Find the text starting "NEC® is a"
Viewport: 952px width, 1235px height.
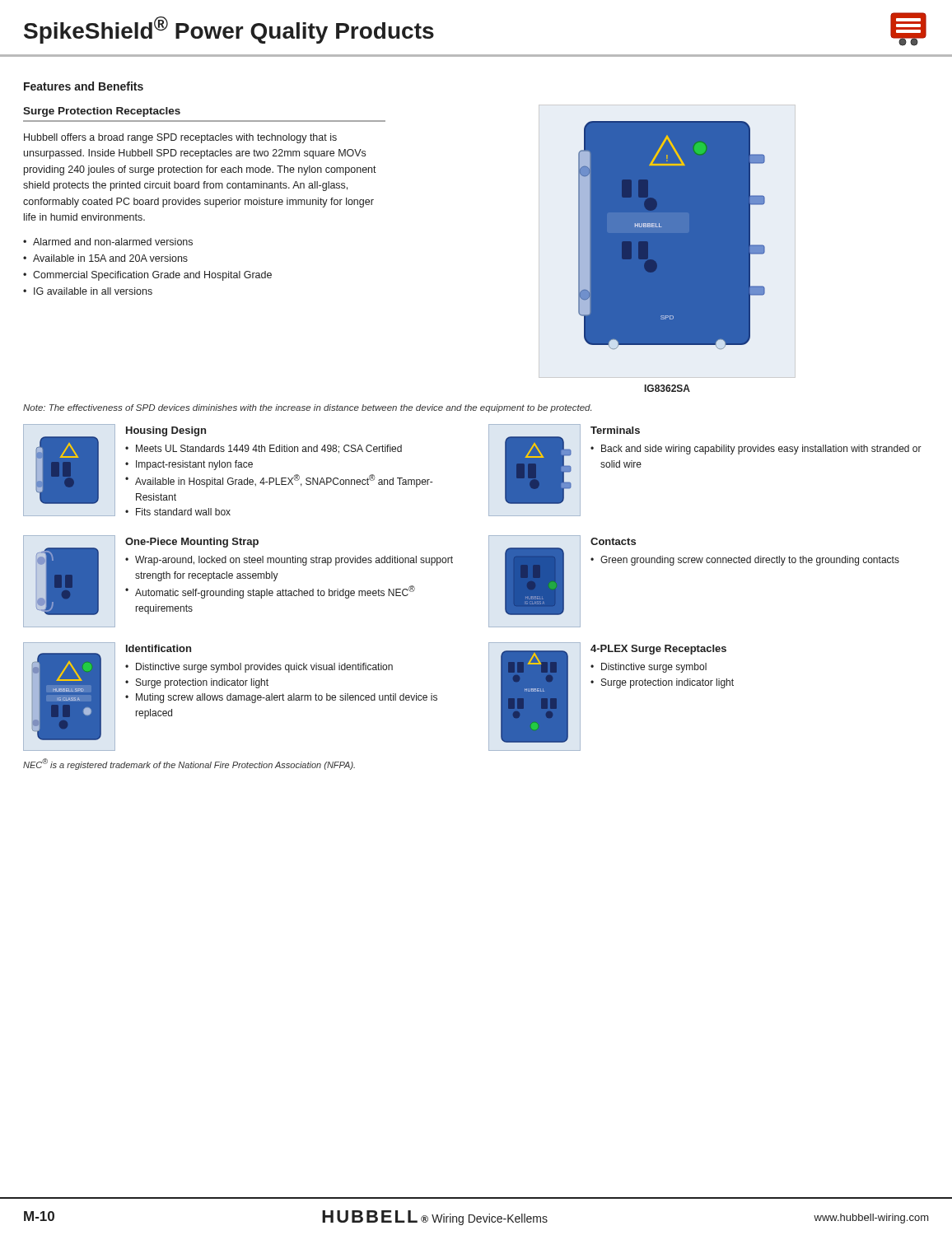[189, 763]
